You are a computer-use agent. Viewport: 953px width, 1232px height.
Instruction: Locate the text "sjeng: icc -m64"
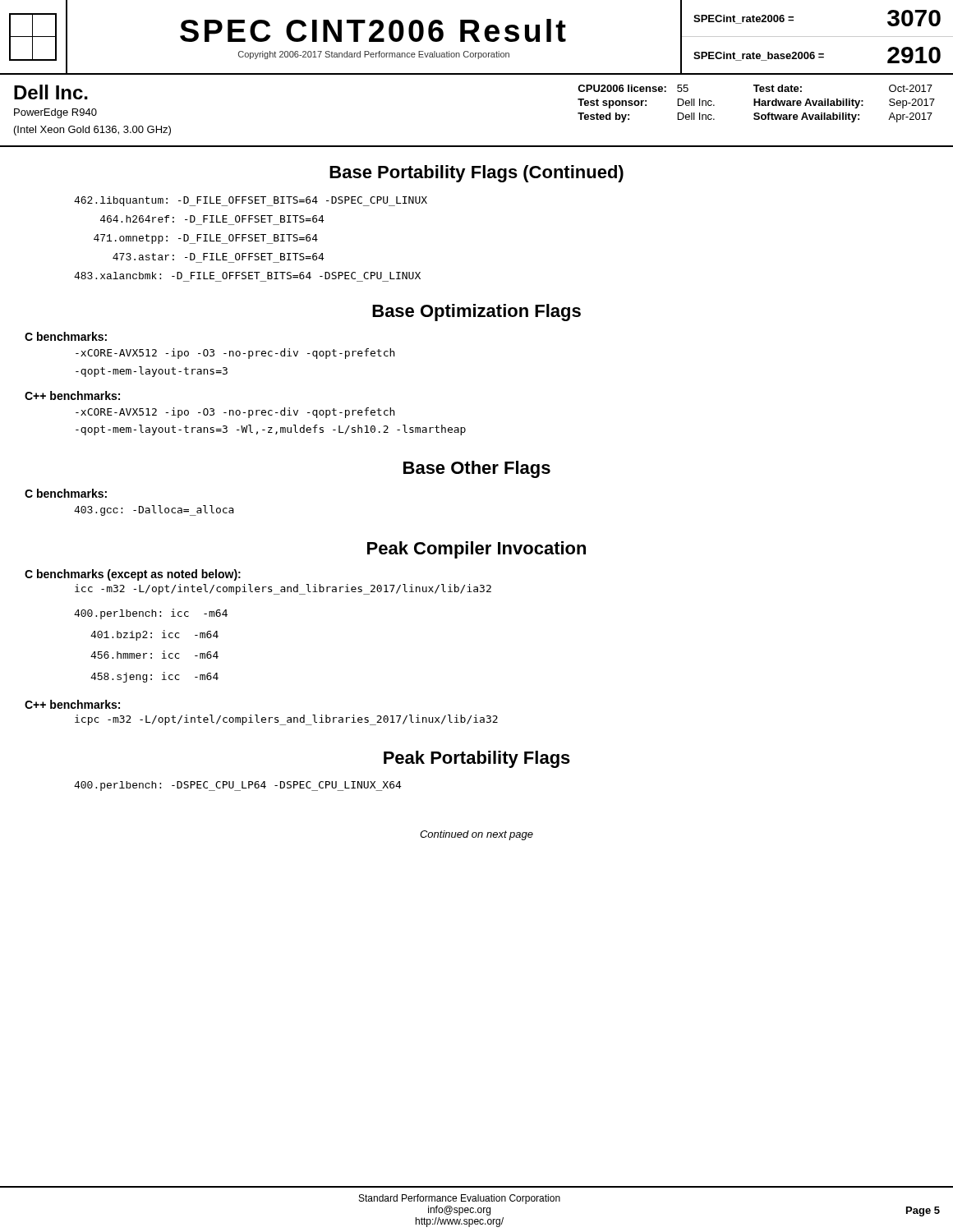(155, 677)
